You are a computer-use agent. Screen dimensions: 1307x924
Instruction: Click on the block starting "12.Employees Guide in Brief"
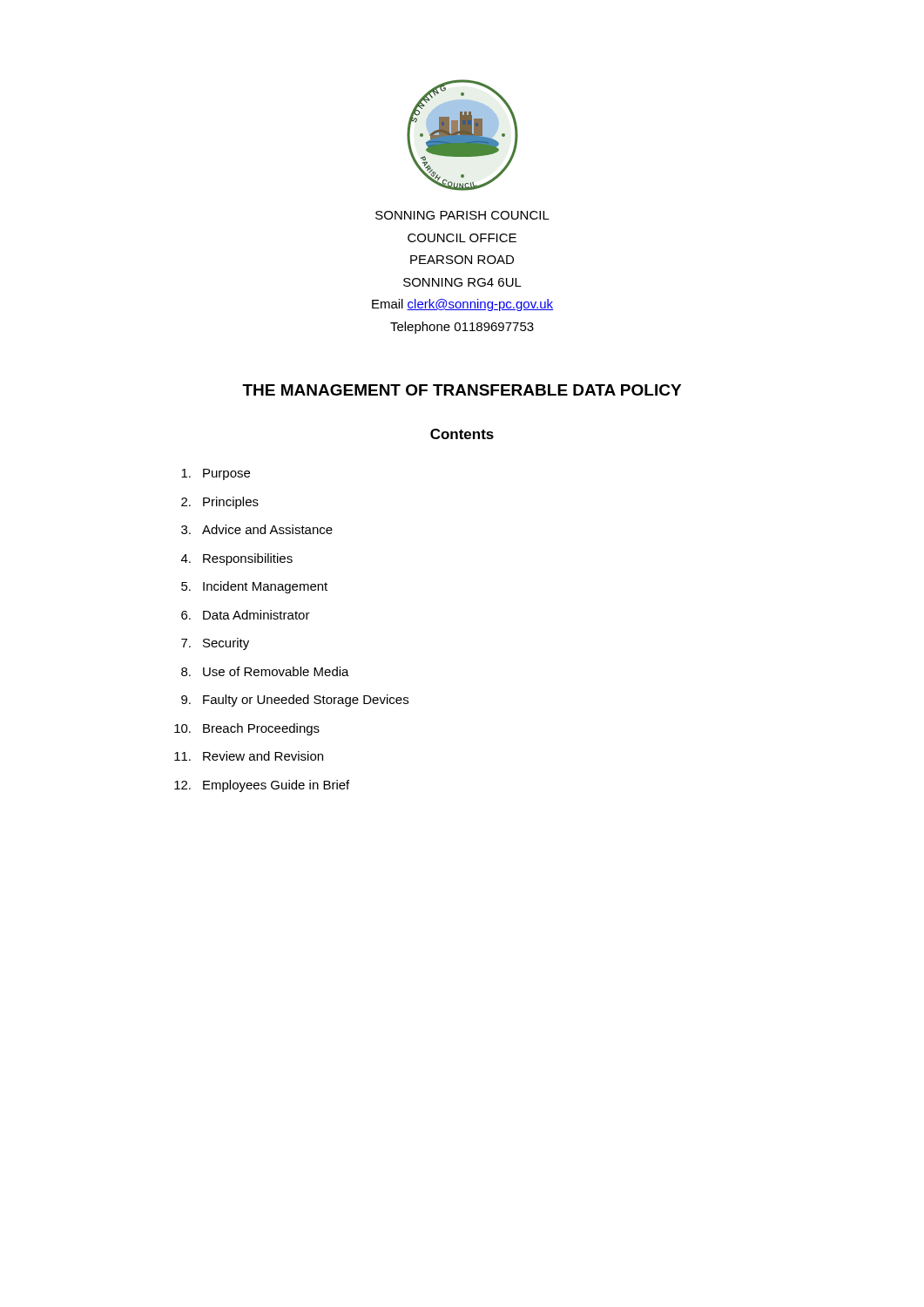257,785
